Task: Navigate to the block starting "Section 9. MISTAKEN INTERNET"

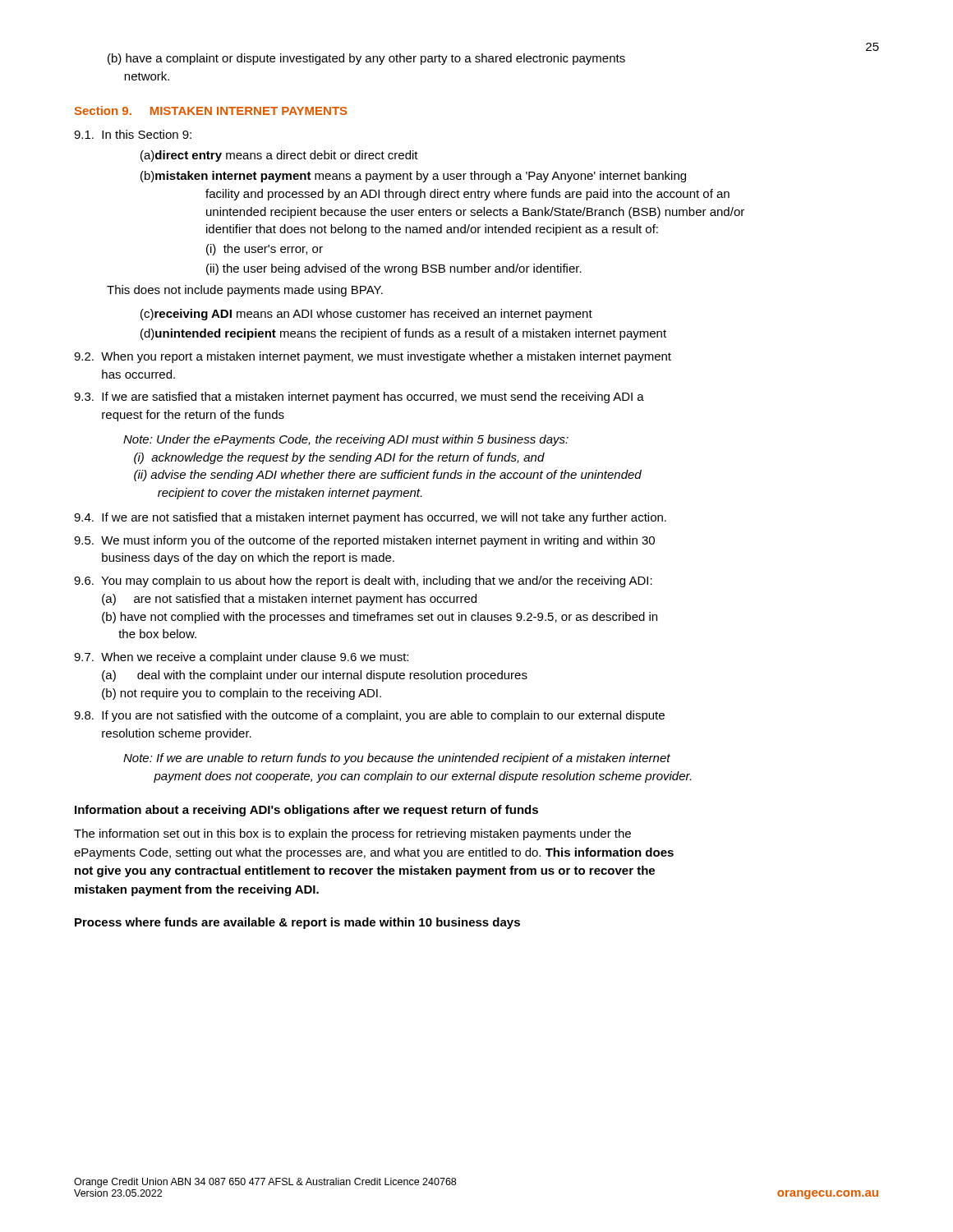Action: click(211, 110)
